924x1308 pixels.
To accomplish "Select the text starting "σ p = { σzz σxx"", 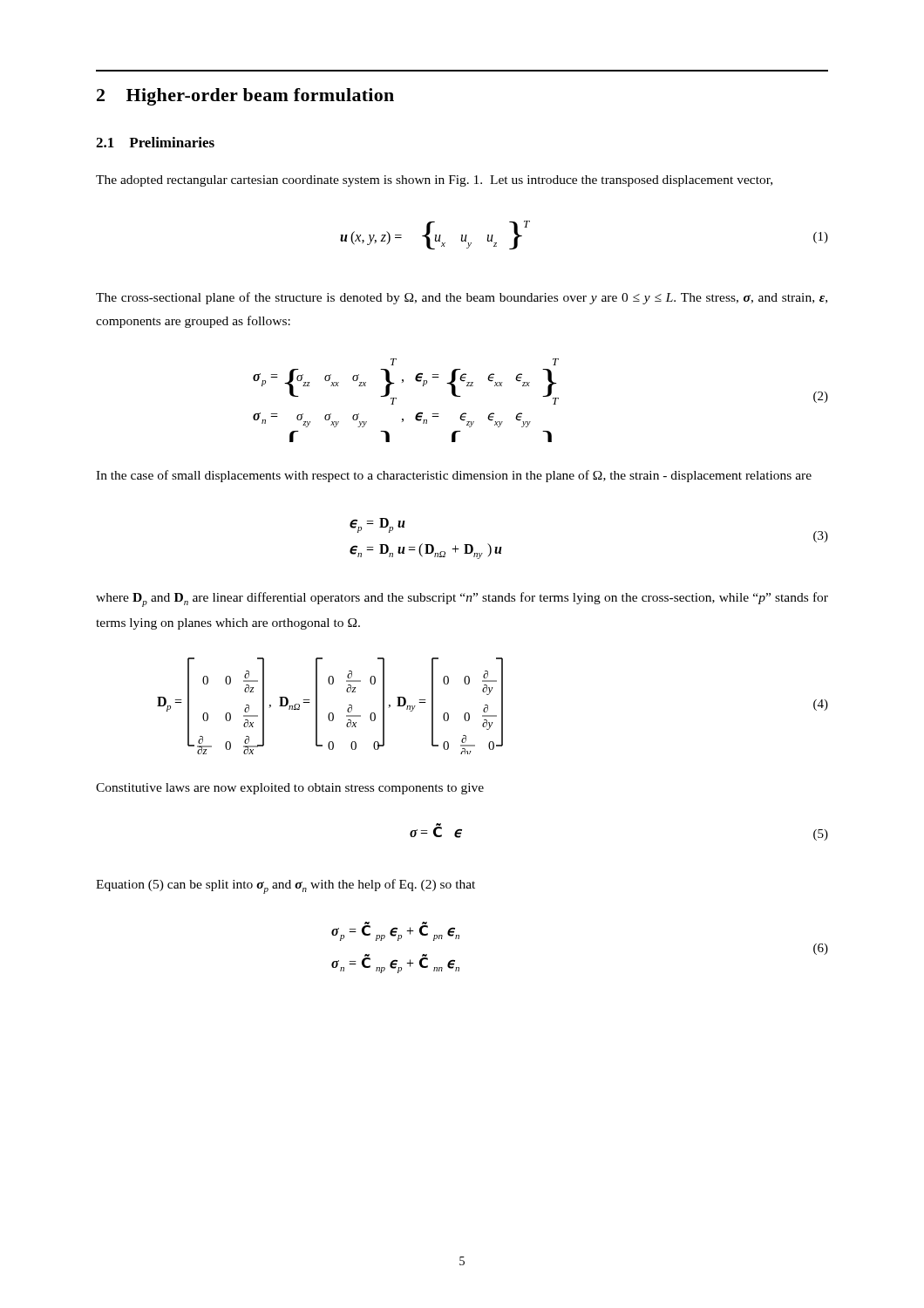I will [x=523, y=396].
